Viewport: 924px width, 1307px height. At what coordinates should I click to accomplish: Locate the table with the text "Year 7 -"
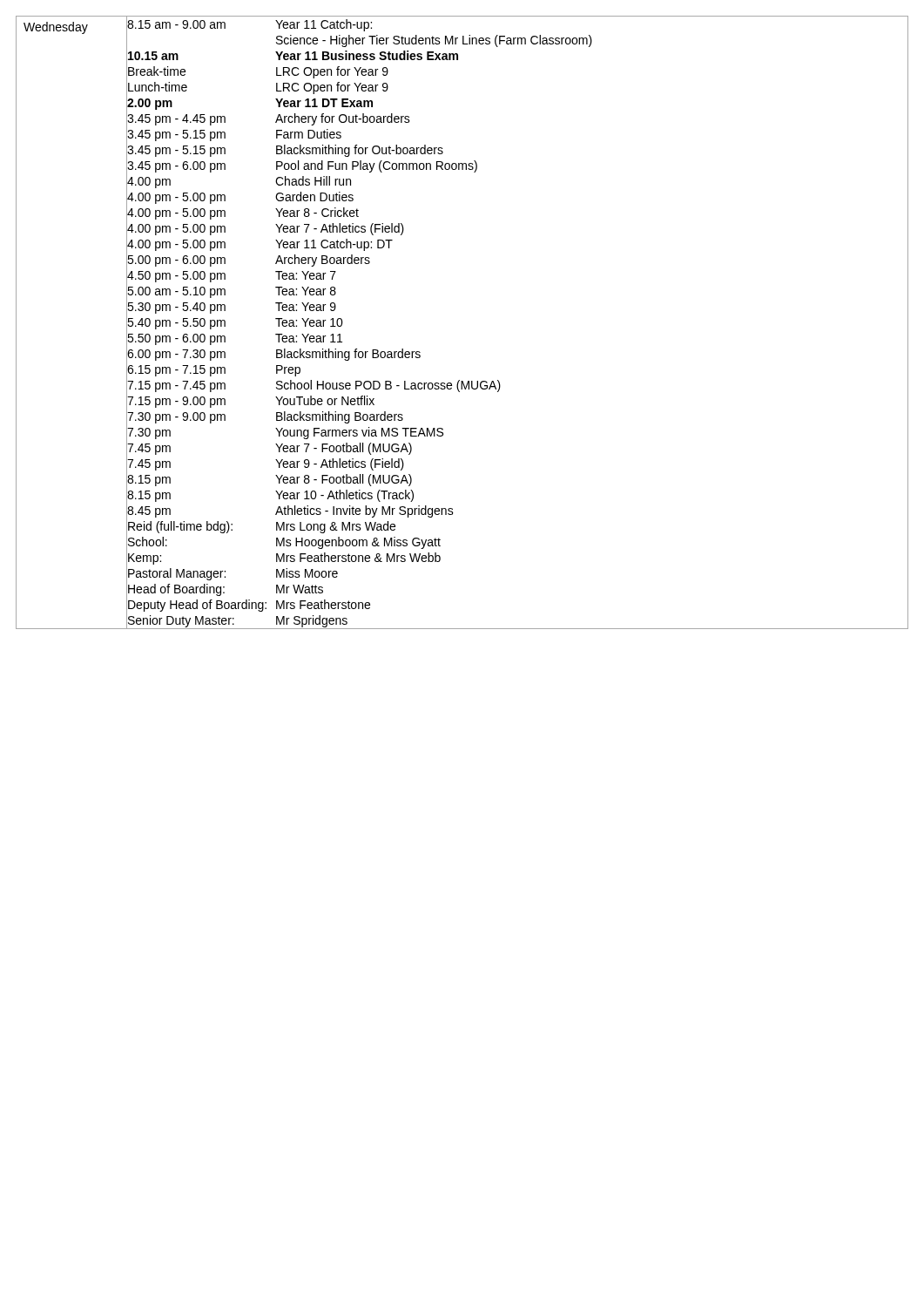tap(462, 322)
